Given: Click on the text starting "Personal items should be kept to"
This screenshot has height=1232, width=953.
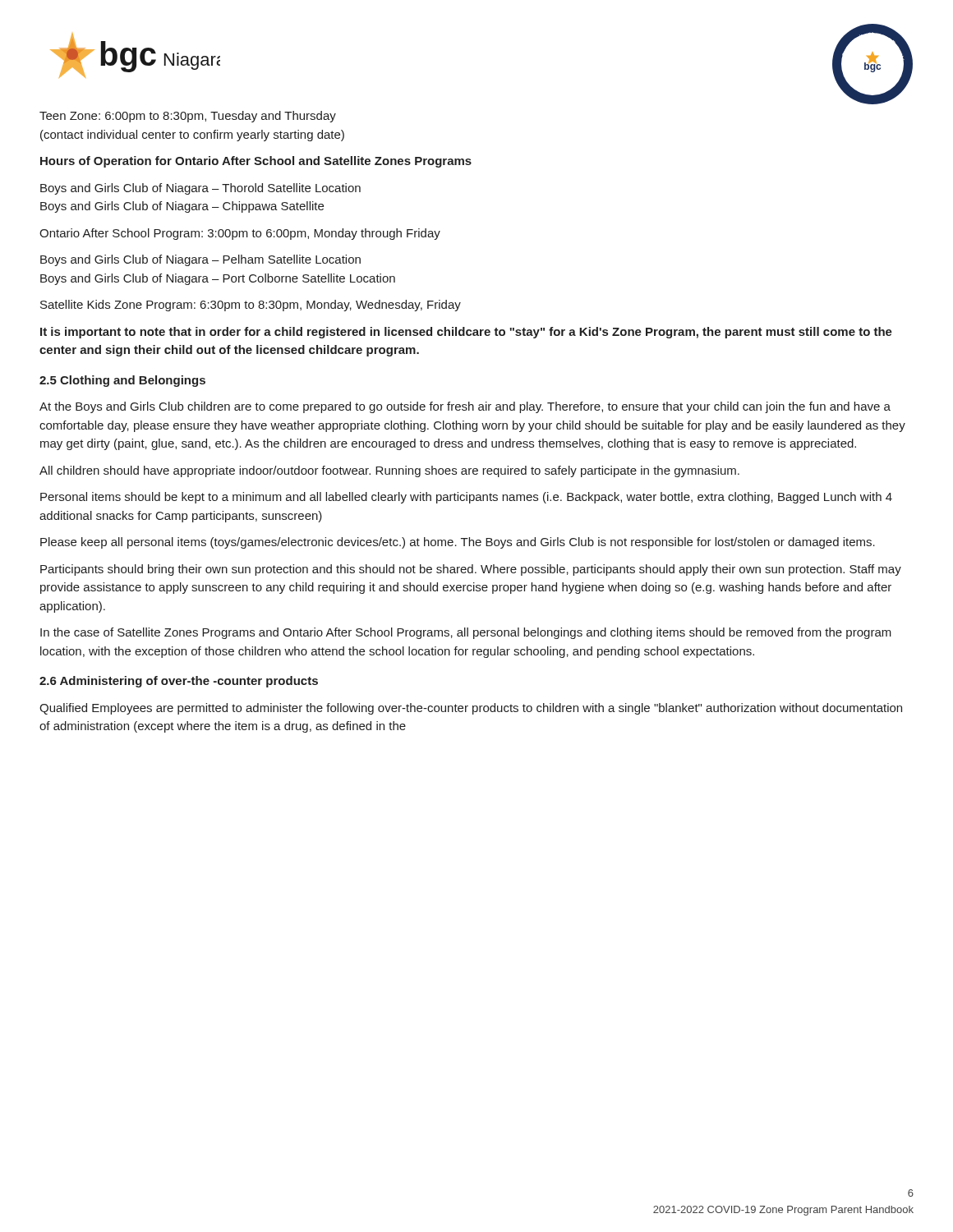Looking at the screenshot, I should coord(466,506).
